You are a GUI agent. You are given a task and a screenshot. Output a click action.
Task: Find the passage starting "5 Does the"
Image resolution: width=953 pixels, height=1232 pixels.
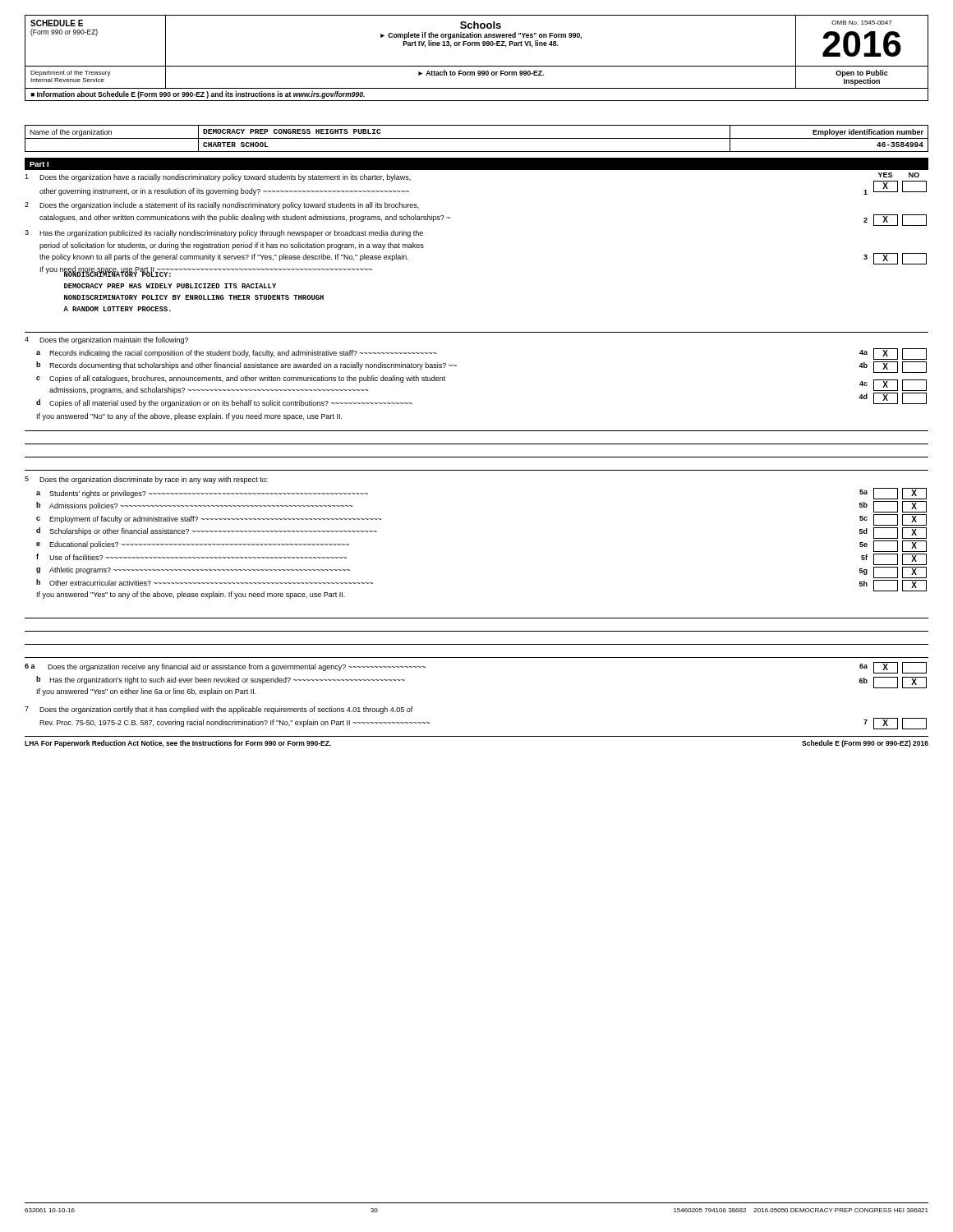pyautogui.click(x=146, y=480)
